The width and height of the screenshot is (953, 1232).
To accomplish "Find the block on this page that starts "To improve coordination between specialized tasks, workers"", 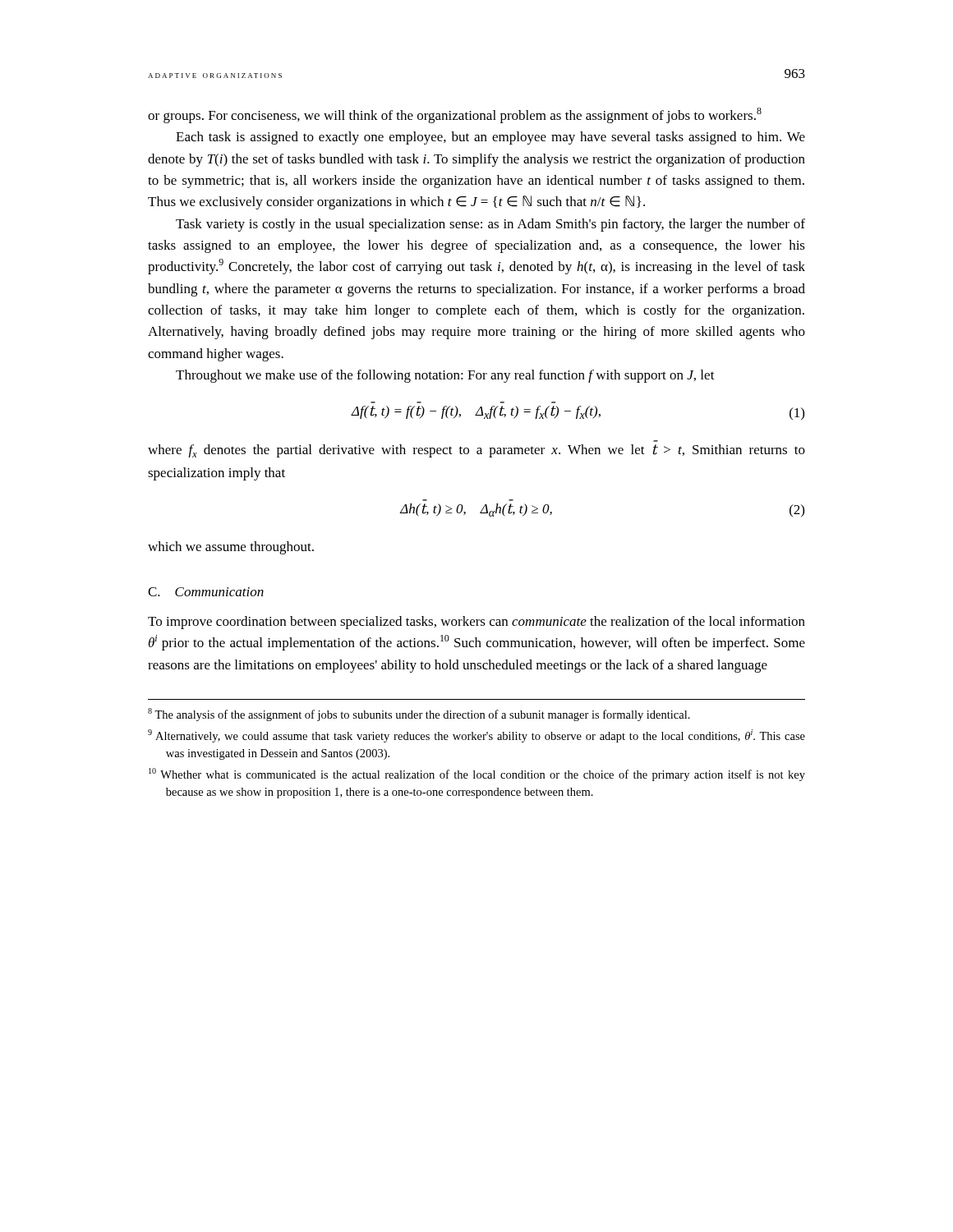I will click(x=476, y=644).
